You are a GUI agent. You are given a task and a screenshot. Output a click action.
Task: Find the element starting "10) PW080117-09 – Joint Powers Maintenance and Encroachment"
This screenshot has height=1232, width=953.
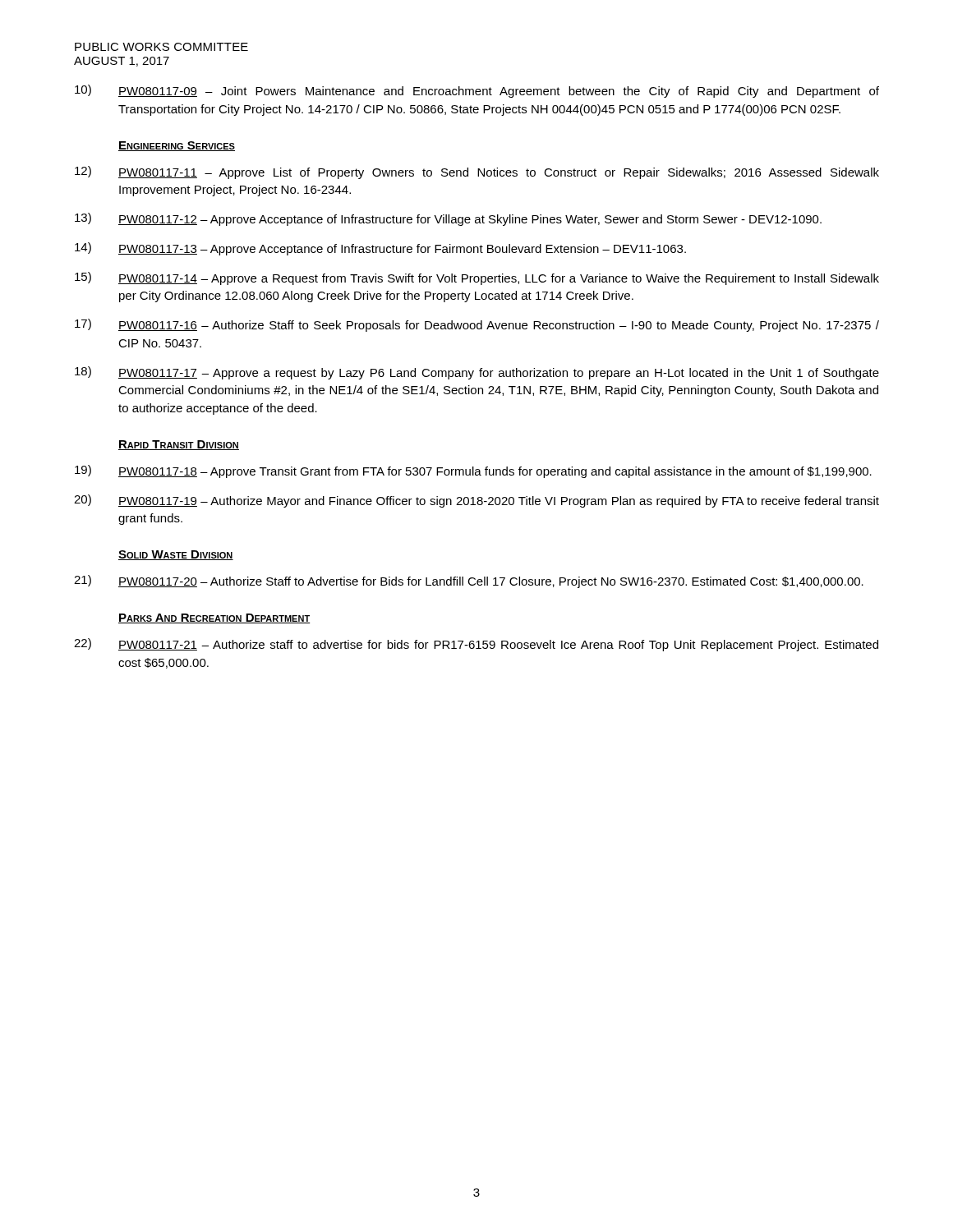(x=476, y=100)
